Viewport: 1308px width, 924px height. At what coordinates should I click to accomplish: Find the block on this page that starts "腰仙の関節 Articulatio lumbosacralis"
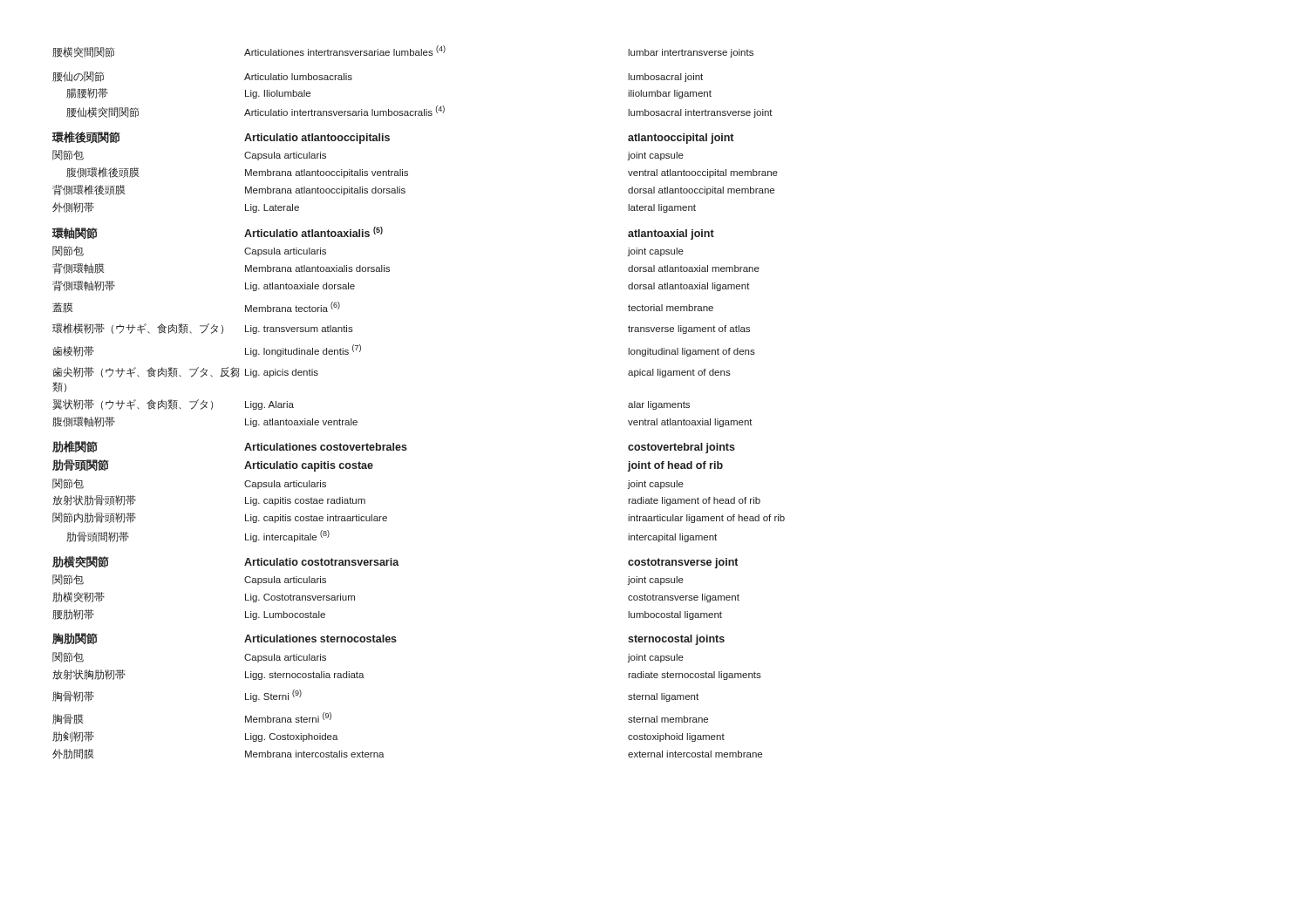coord(654,77)
